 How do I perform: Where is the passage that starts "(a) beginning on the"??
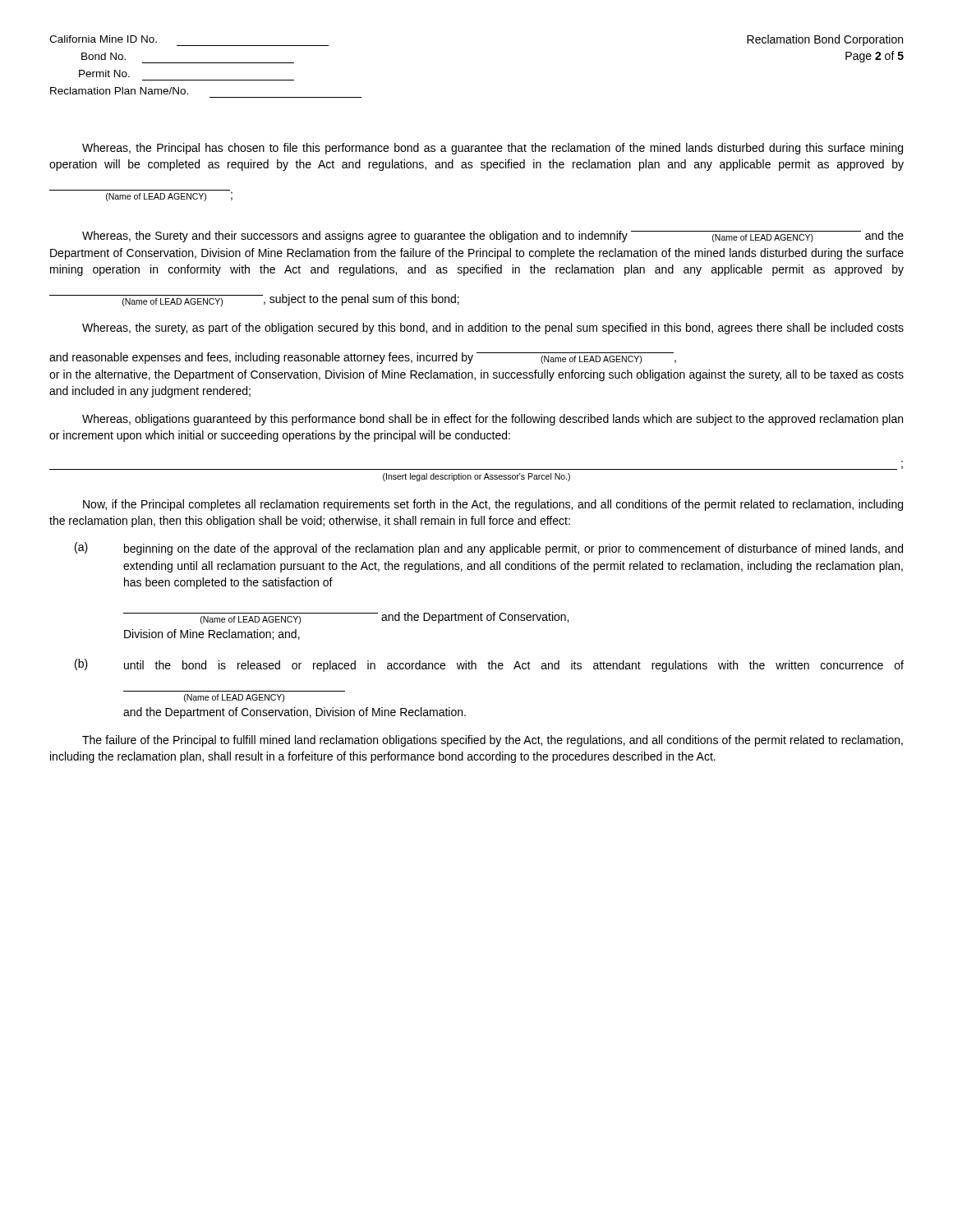pyautogui.click(x=489, y=549)
